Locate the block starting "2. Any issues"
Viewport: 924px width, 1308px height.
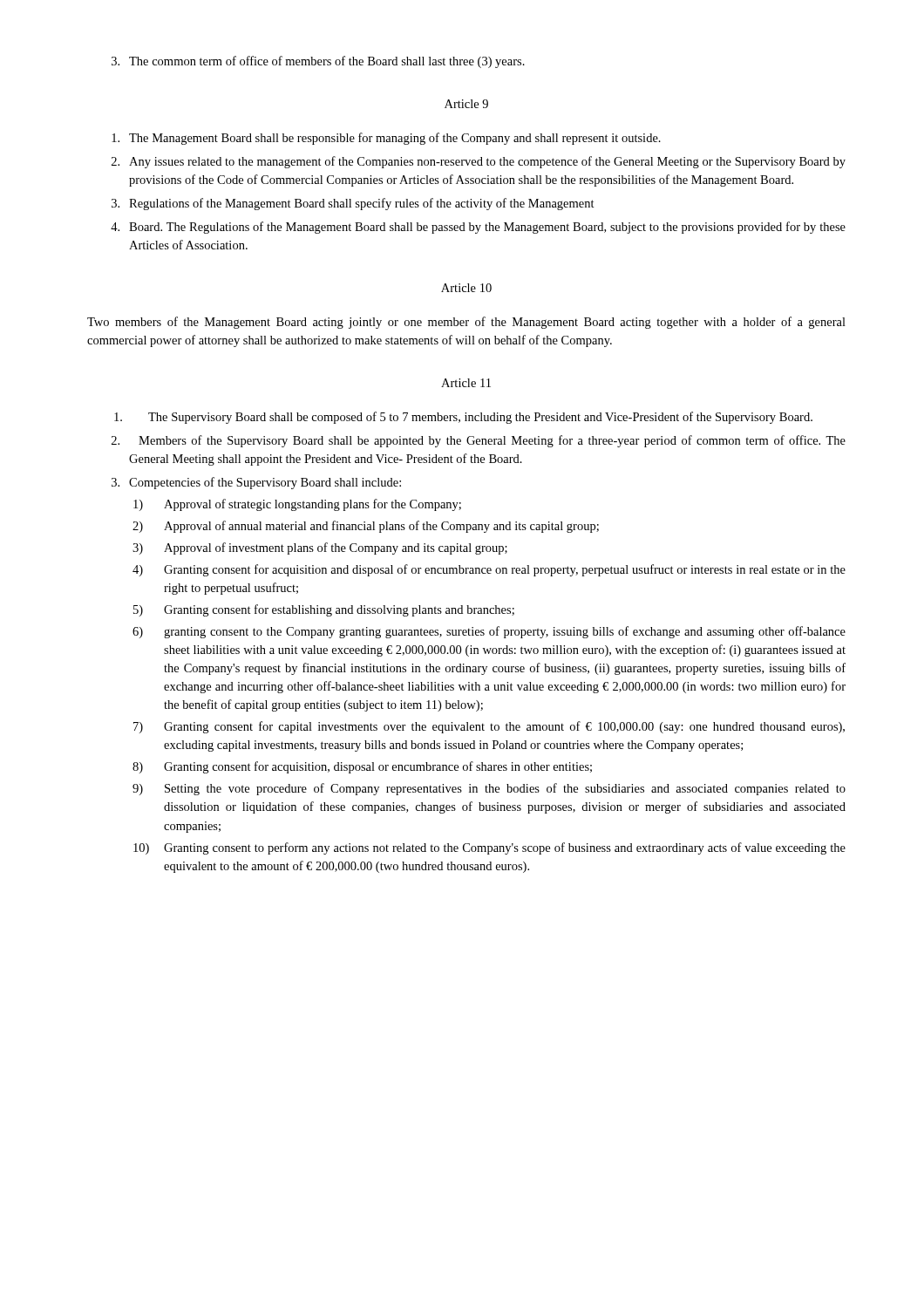[x=466, y=171]
